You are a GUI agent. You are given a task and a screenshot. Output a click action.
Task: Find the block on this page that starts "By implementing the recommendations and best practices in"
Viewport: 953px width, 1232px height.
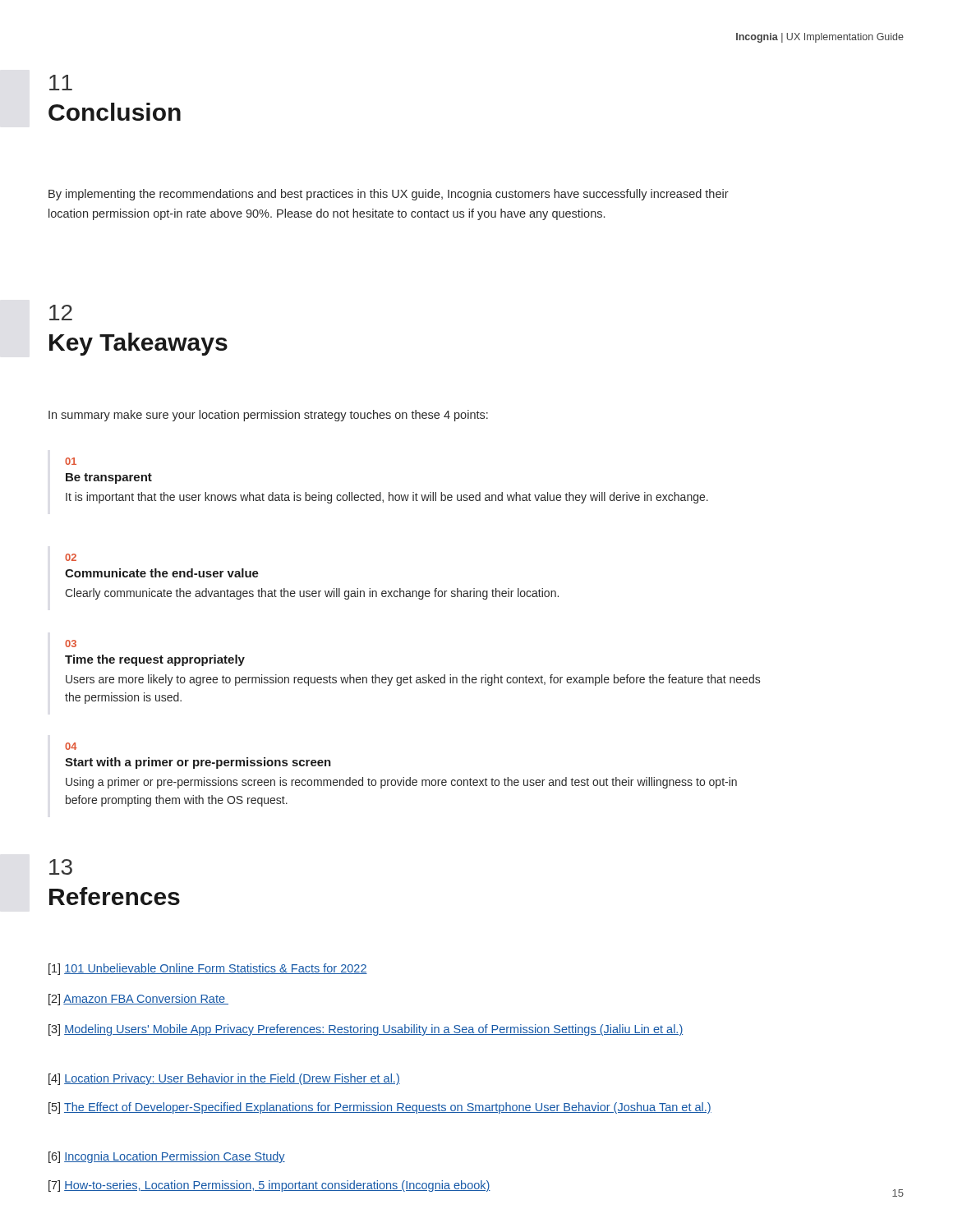(388, 204)
